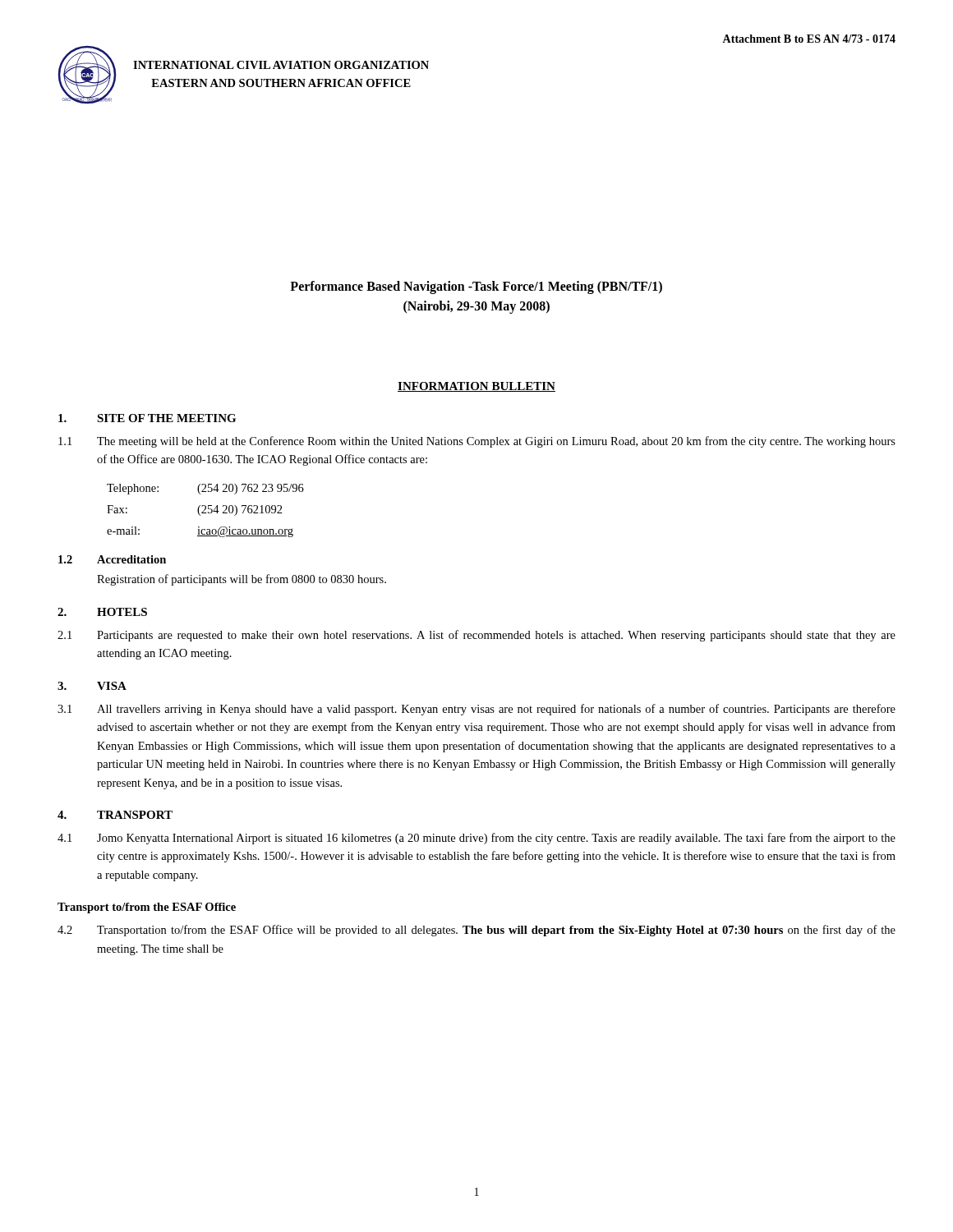This screenshot has height=1232, width=953.
Task: Locate the section header that opens with "Transport to/from the ESAF"
Action: coord(147,907)
